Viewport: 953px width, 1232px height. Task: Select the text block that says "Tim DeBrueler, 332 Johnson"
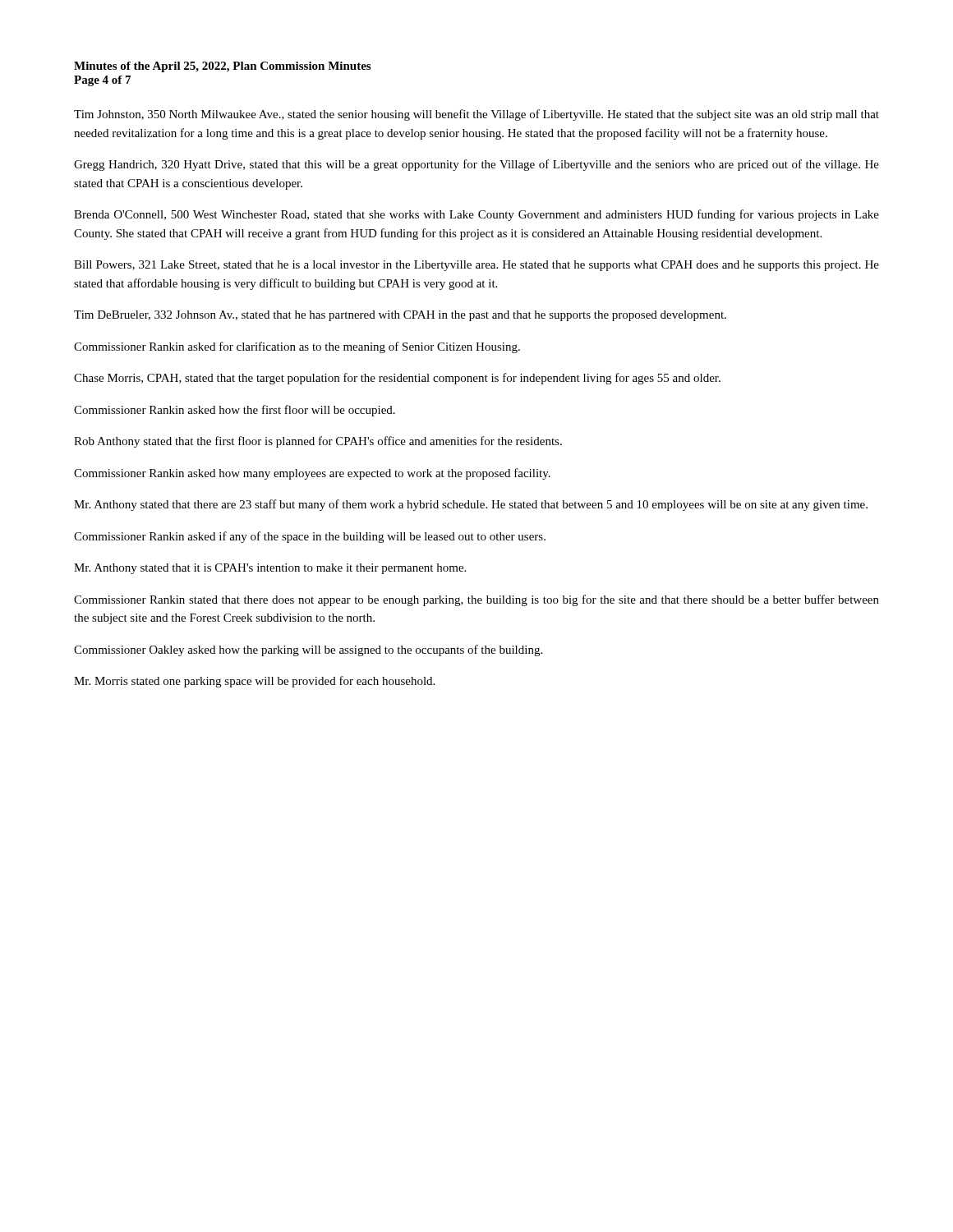click(400, 315)
